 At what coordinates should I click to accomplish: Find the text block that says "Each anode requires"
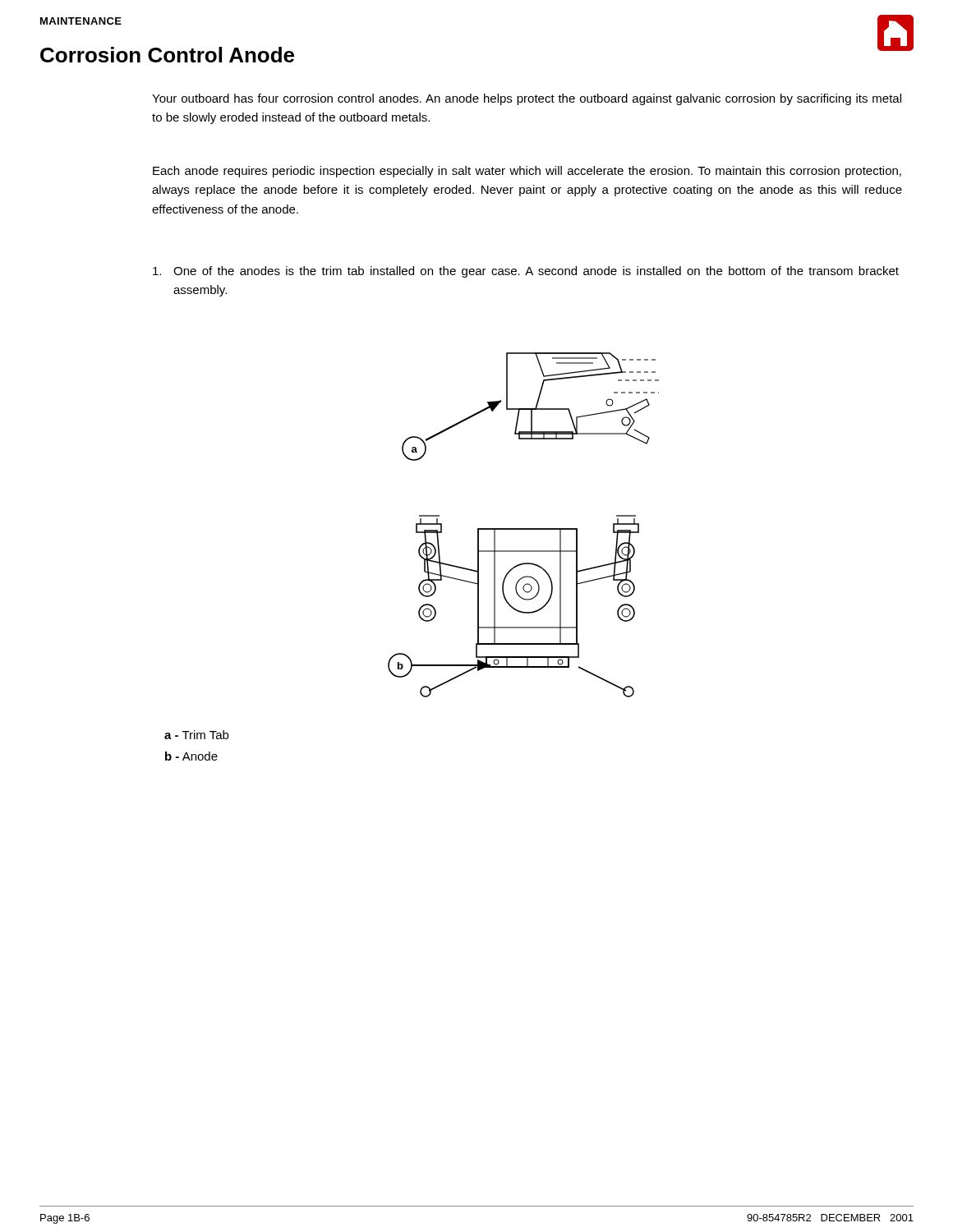[527, 190]
